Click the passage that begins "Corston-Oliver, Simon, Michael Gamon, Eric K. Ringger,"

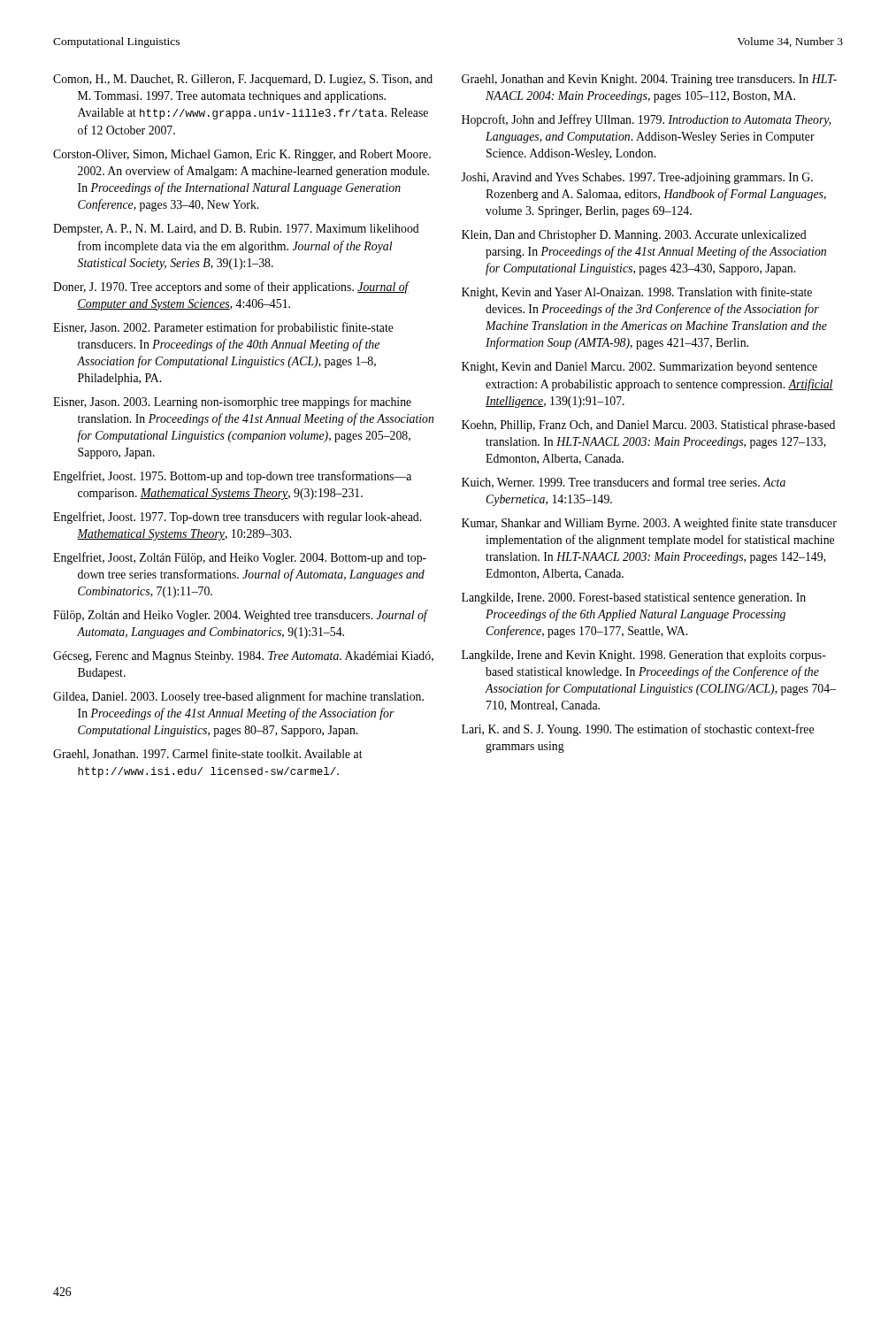(242, 180)
